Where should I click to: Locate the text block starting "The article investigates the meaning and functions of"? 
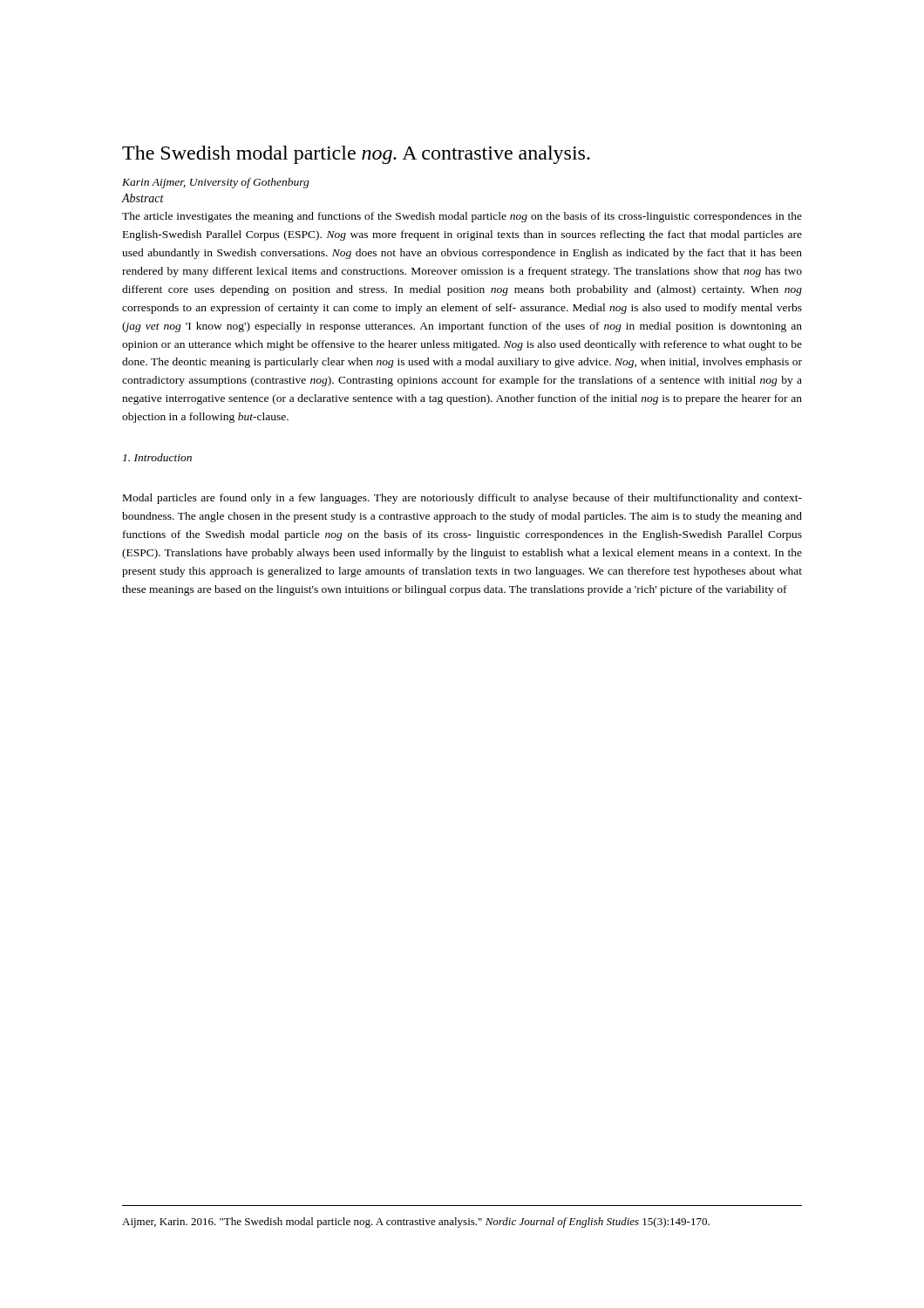[x=462, y=316]
